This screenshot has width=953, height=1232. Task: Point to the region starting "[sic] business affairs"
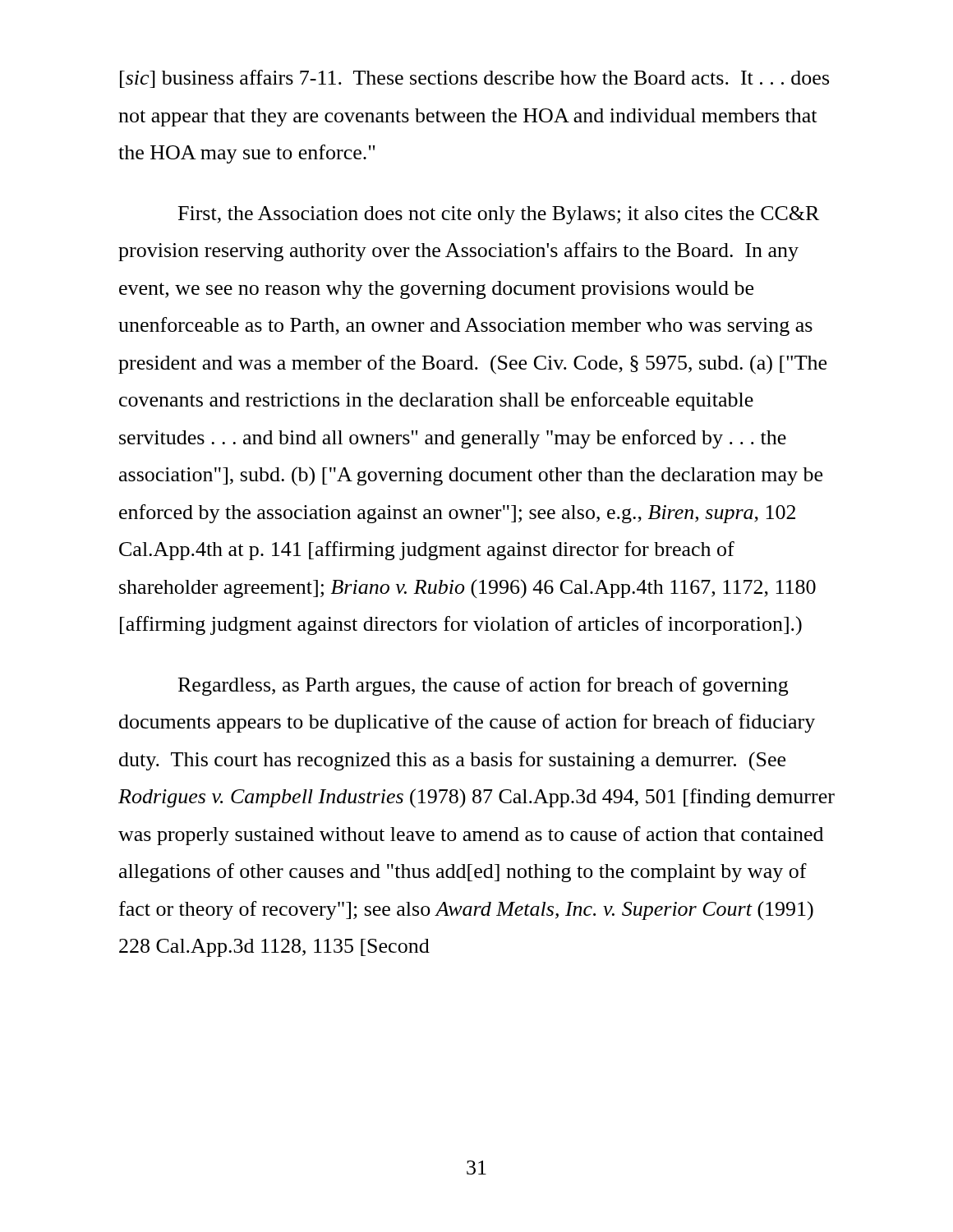pyautogui.click(x=476, y=115)
